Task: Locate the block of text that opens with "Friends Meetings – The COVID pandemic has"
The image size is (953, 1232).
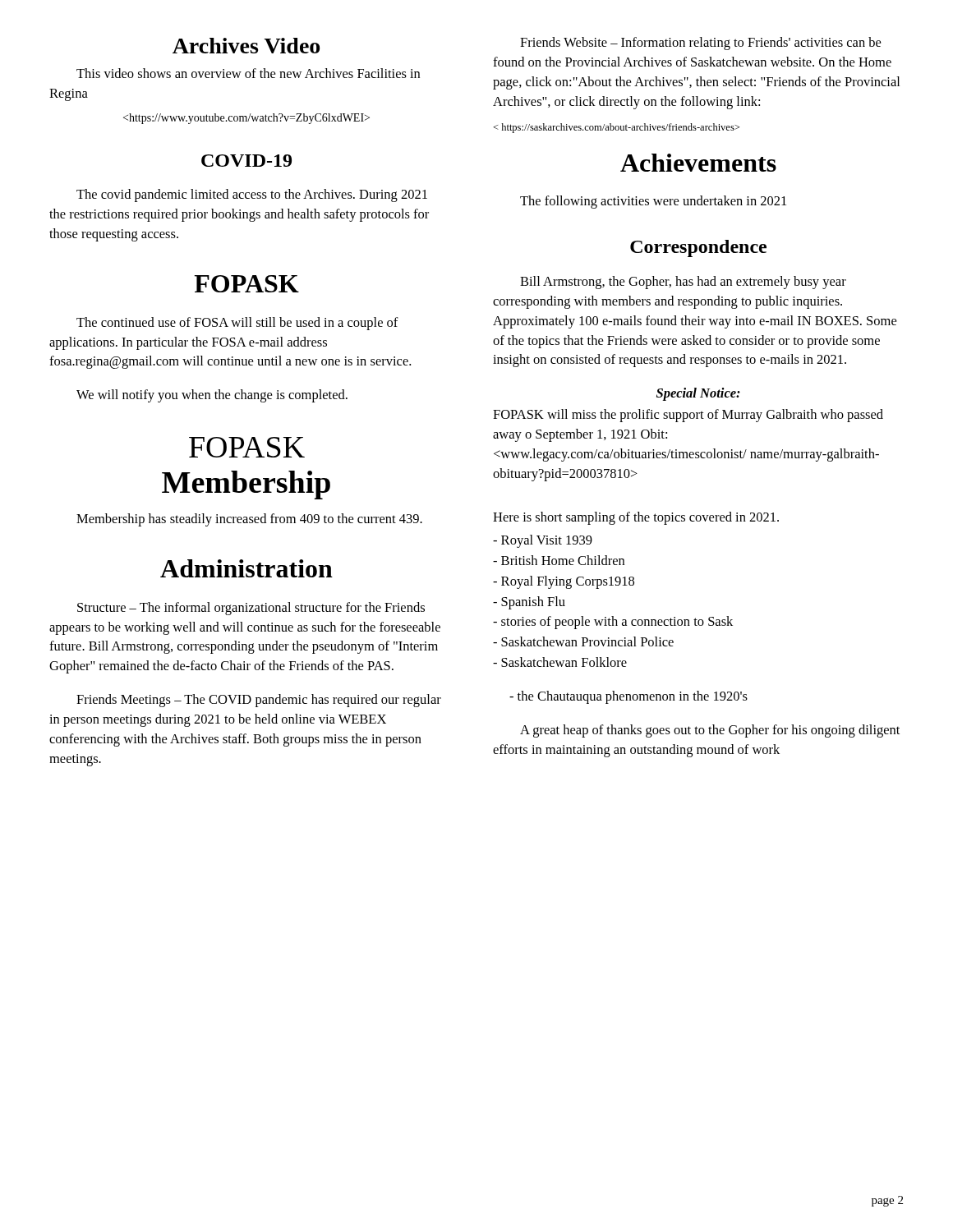Action: 246,729
